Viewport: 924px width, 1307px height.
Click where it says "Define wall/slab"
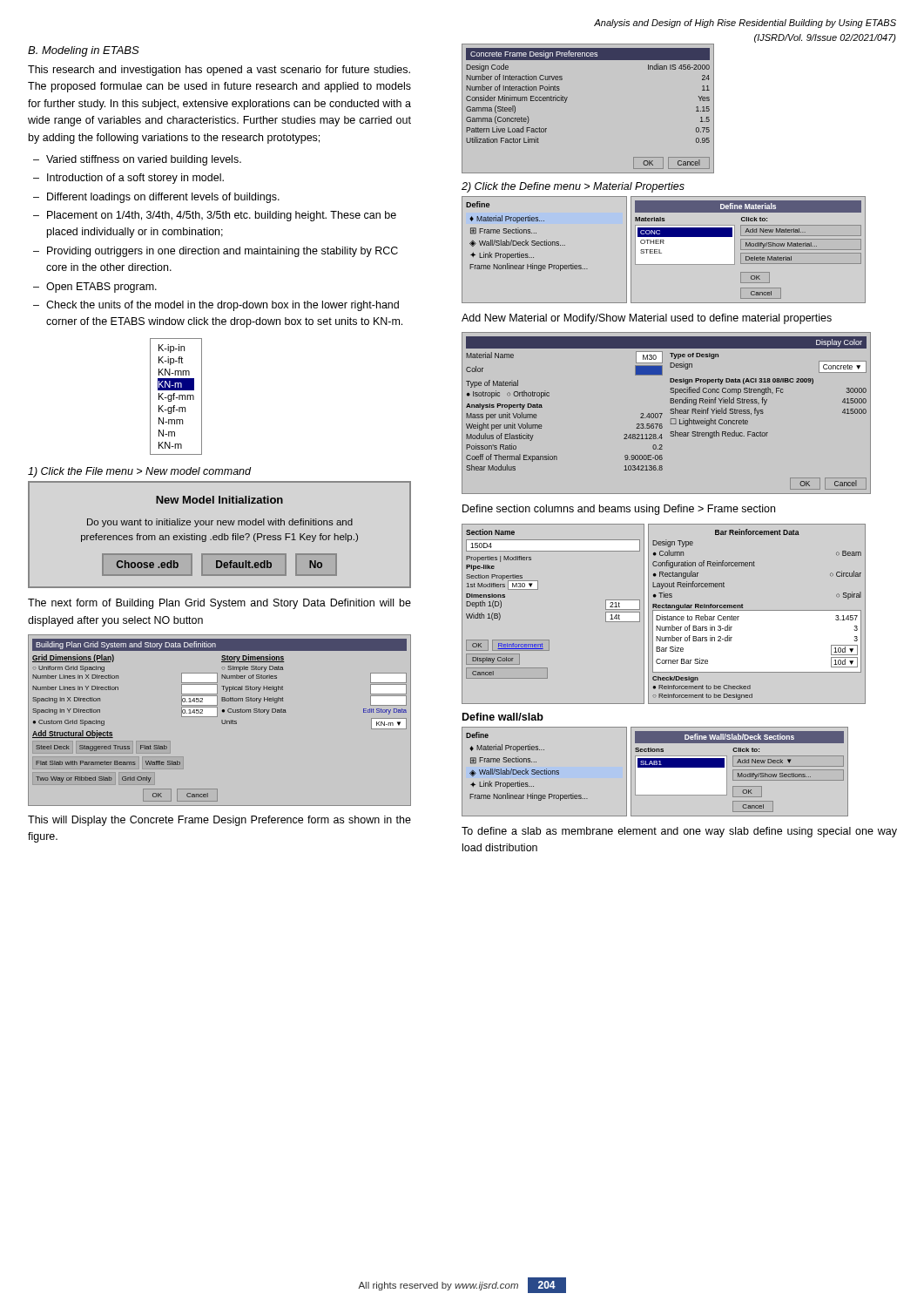coord(502,717)
